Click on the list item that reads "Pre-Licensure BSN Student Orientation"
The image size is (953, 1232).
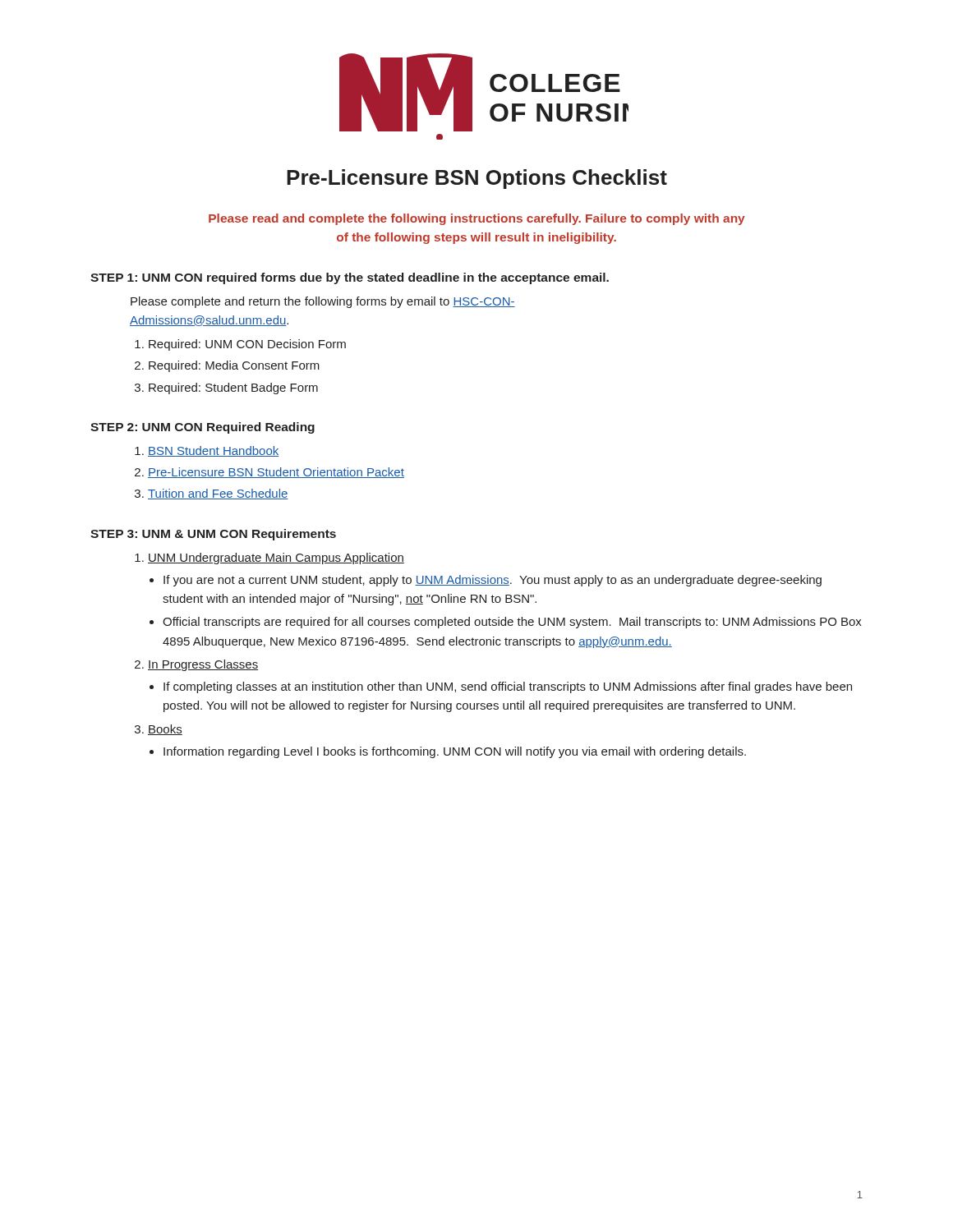coord(276,472)
